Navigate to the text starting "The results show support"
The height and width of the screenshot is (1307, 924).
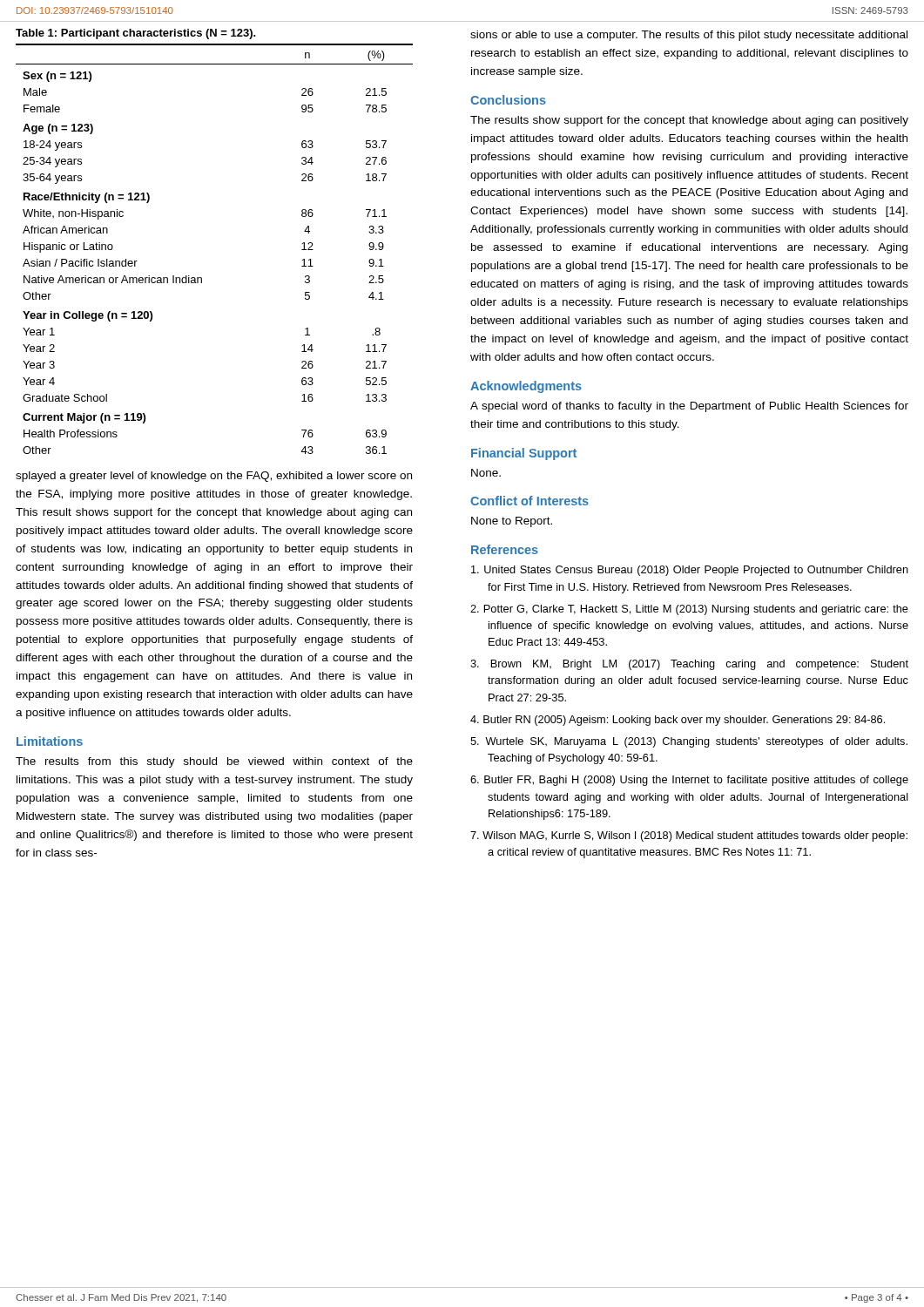[689, 238]
